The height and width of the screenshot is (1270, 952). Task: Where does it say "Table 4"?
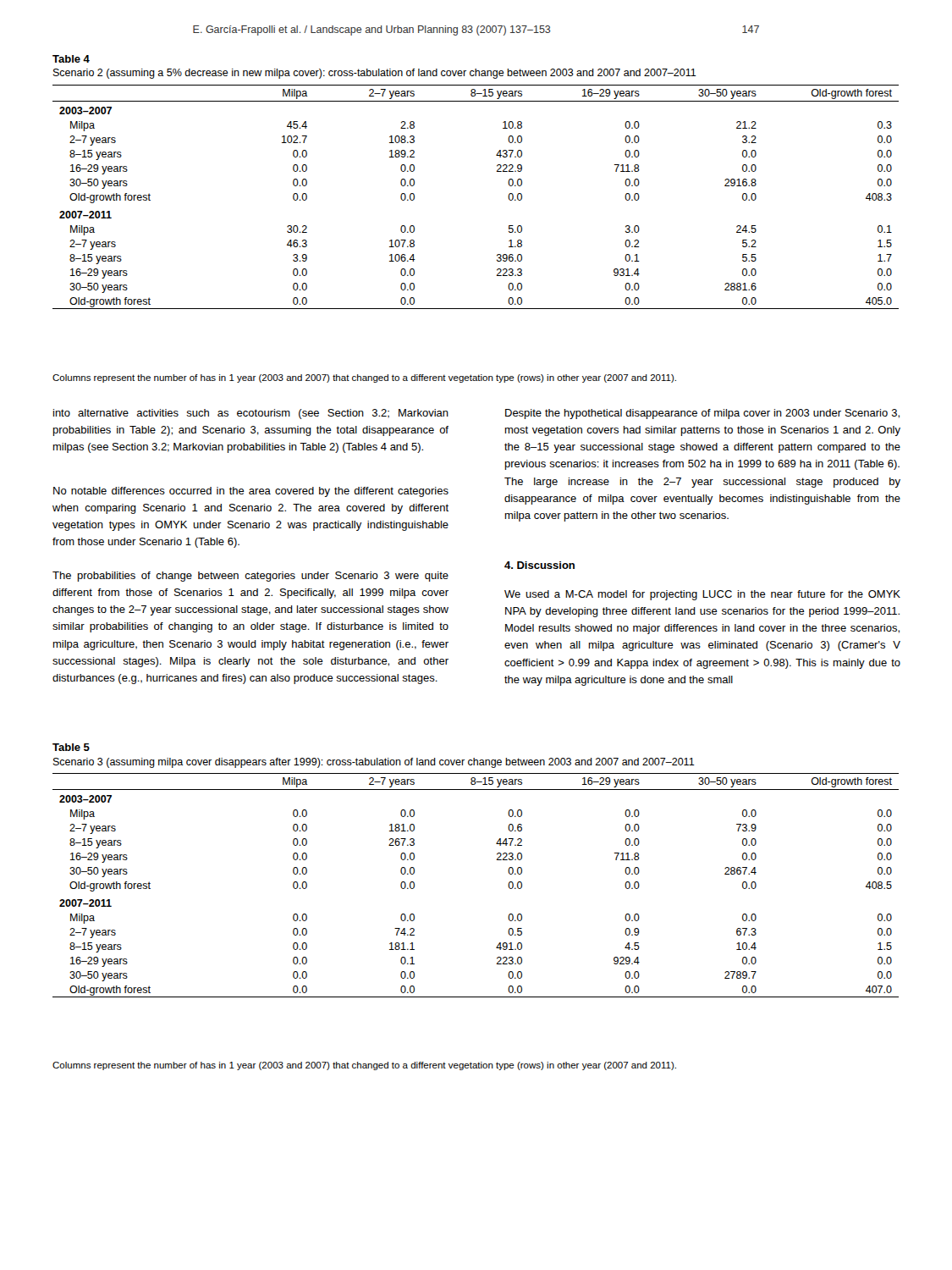coord(71,59)
